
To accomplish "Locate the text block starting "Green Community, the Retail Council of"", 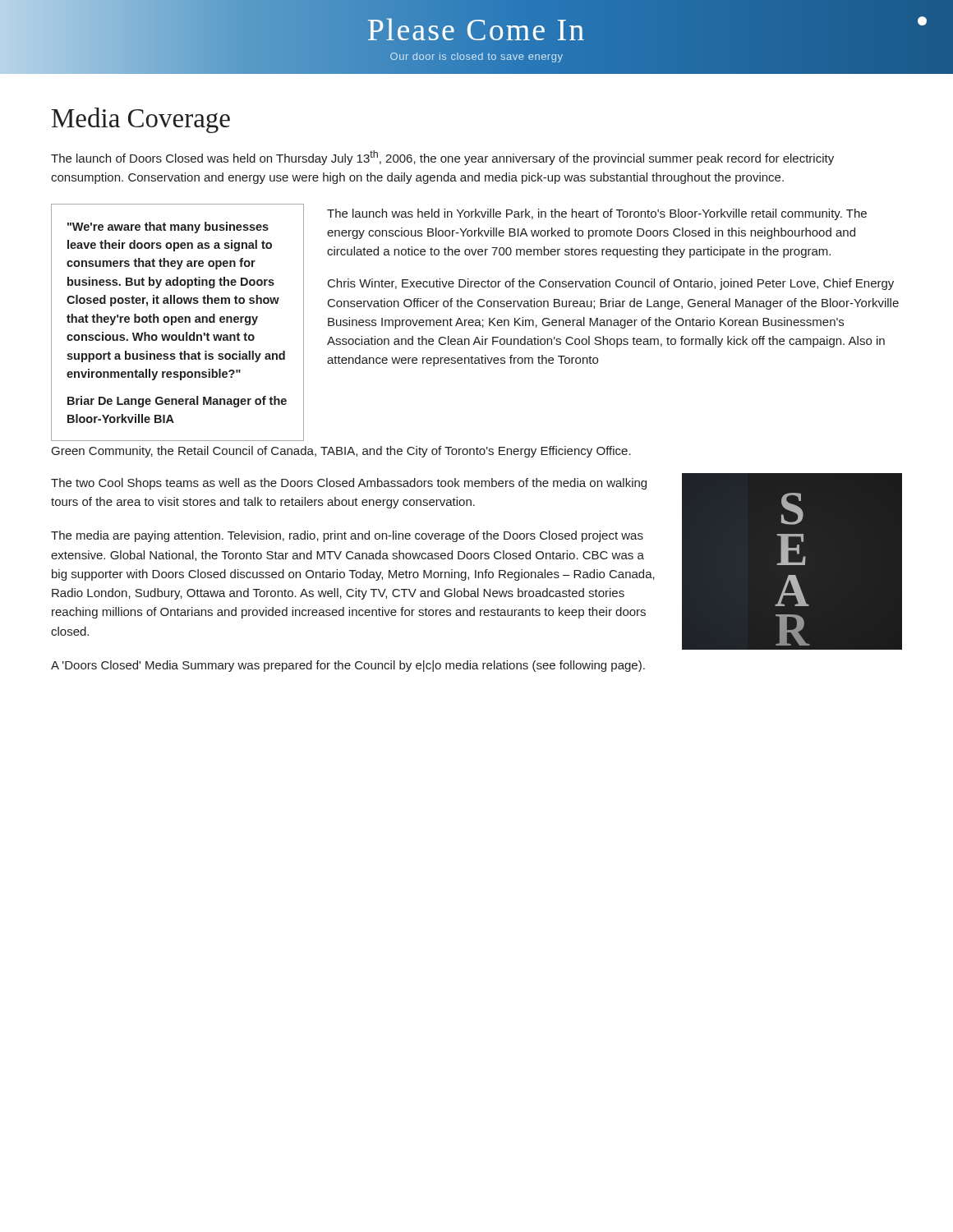I will tap(341, 450).
